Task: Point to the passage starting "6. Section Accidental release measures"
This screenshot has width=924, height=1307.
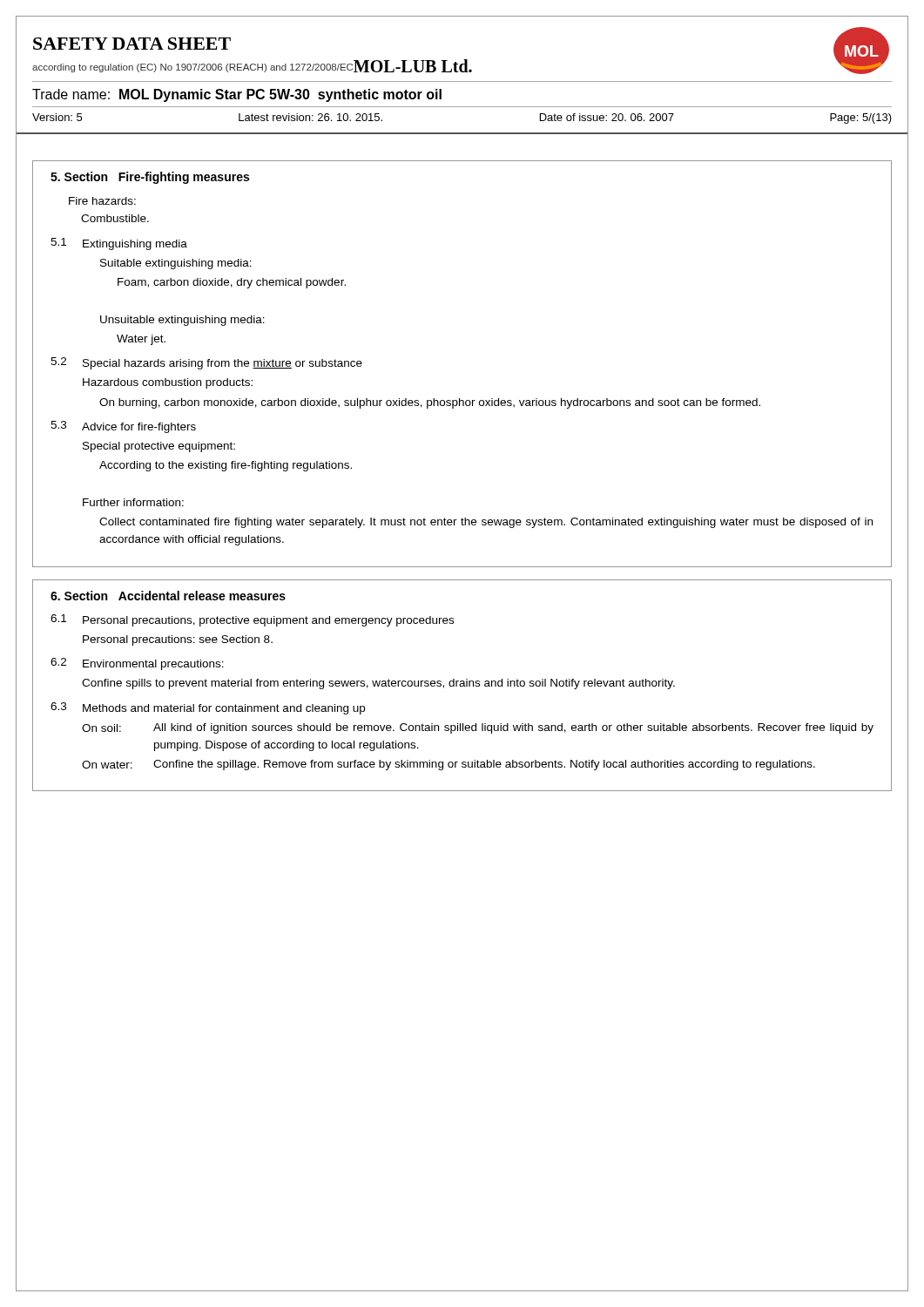Action: [x=168, y=596]
